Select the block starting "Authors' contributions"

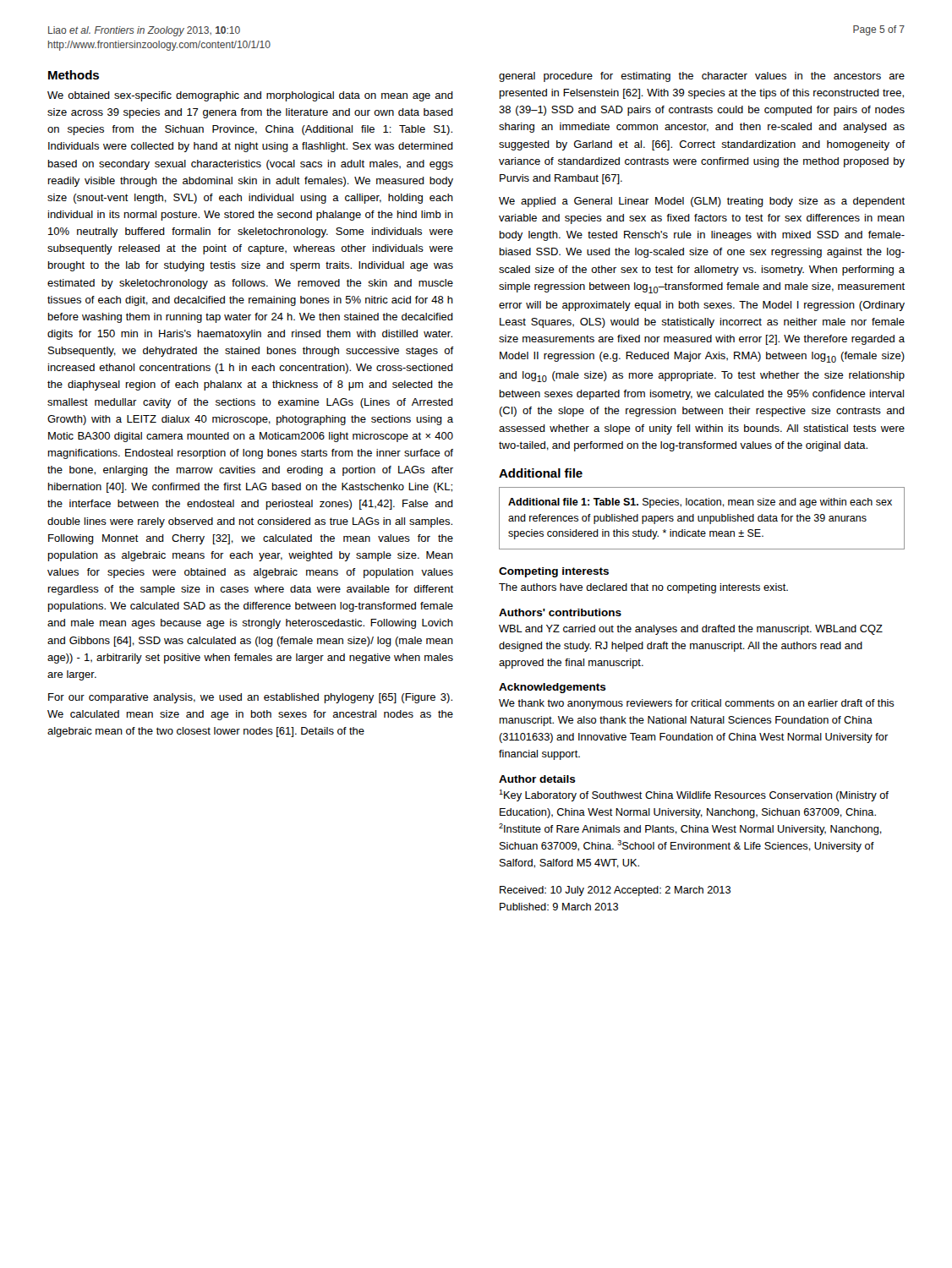coord(560,612)
